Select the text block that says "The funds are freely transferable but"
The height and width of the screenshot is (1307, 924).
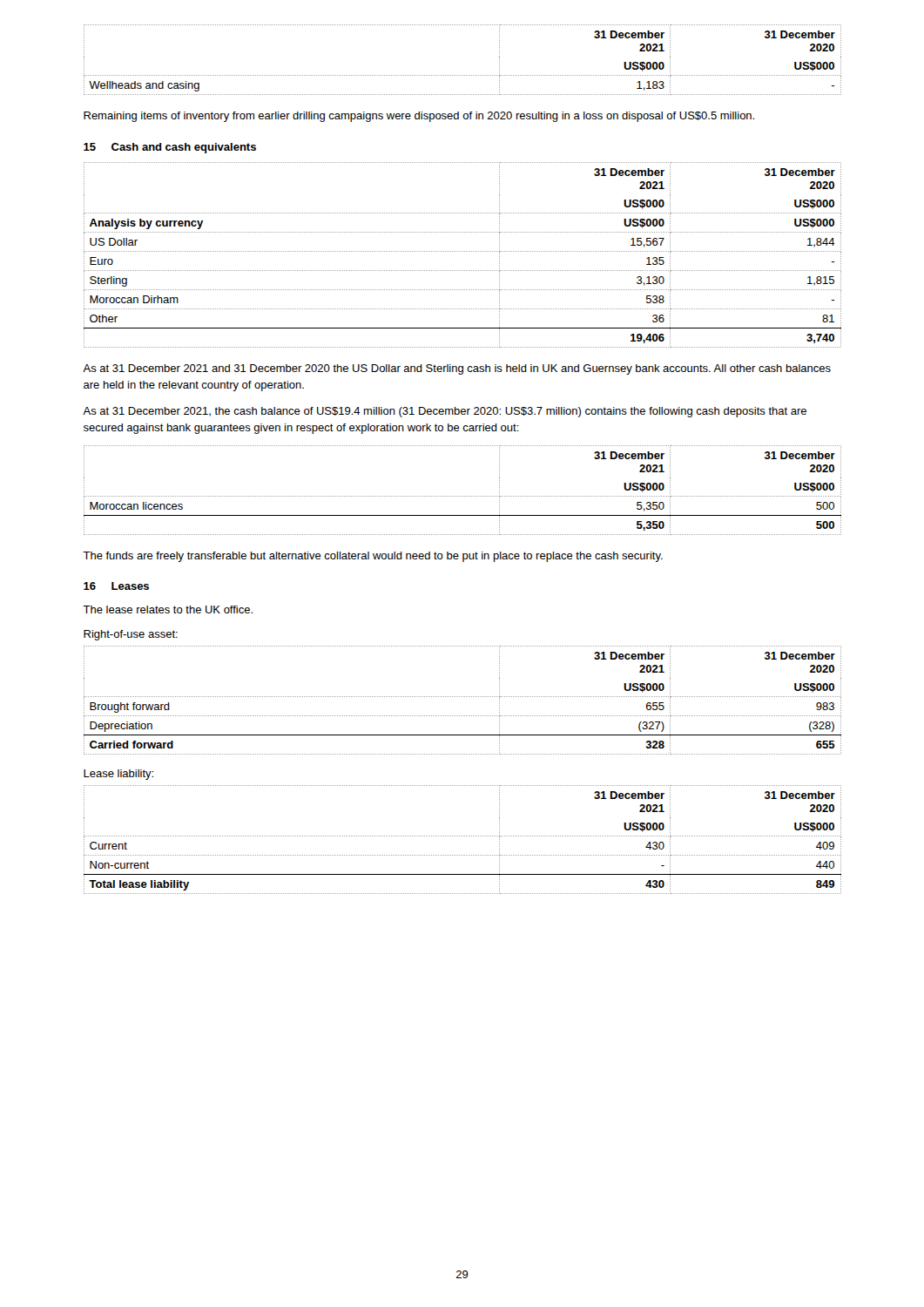[x=373, y=555]
